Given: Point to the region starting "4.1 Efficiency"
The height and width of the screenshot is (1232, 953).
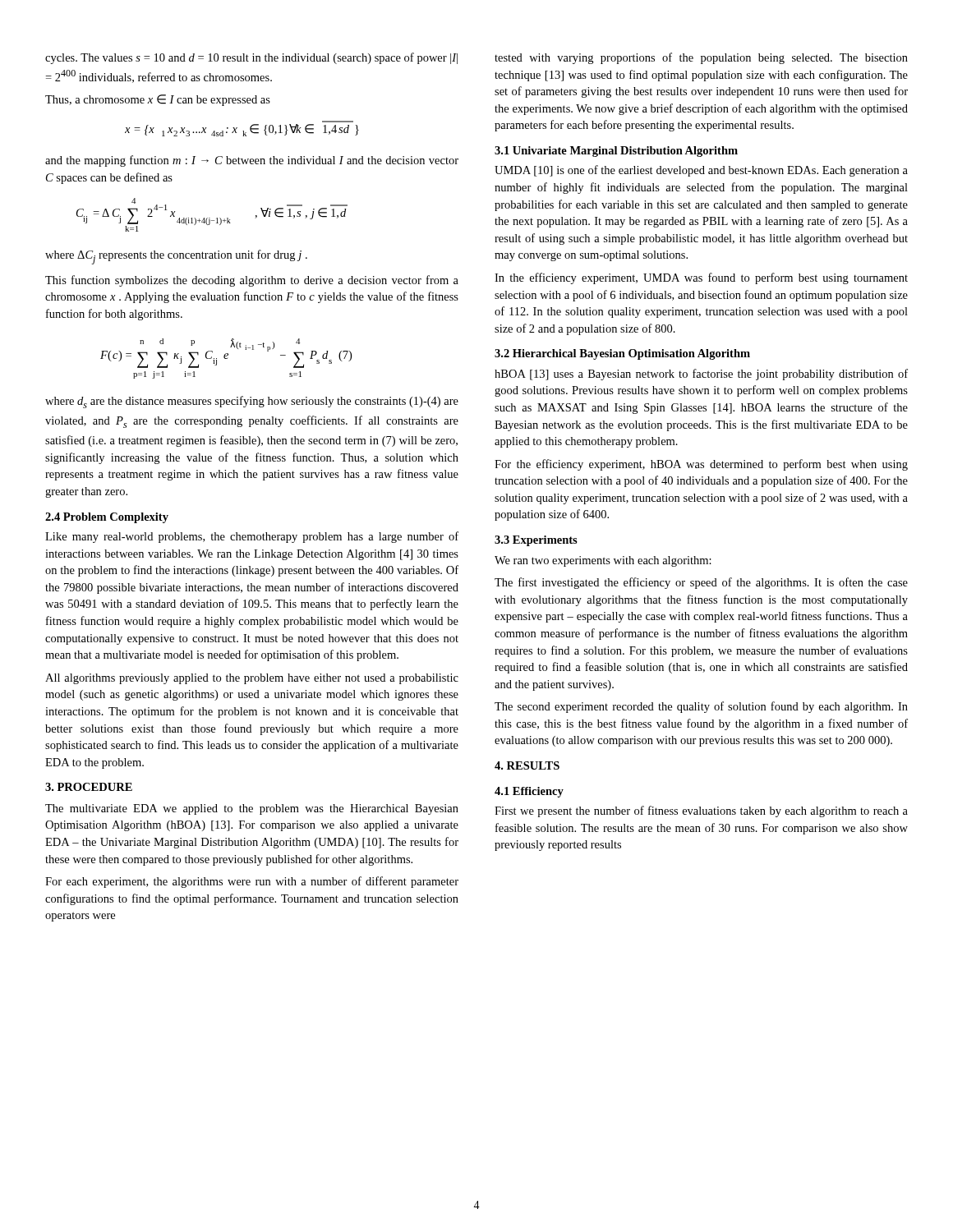Looking at the screenshot, I should [529, 792].
